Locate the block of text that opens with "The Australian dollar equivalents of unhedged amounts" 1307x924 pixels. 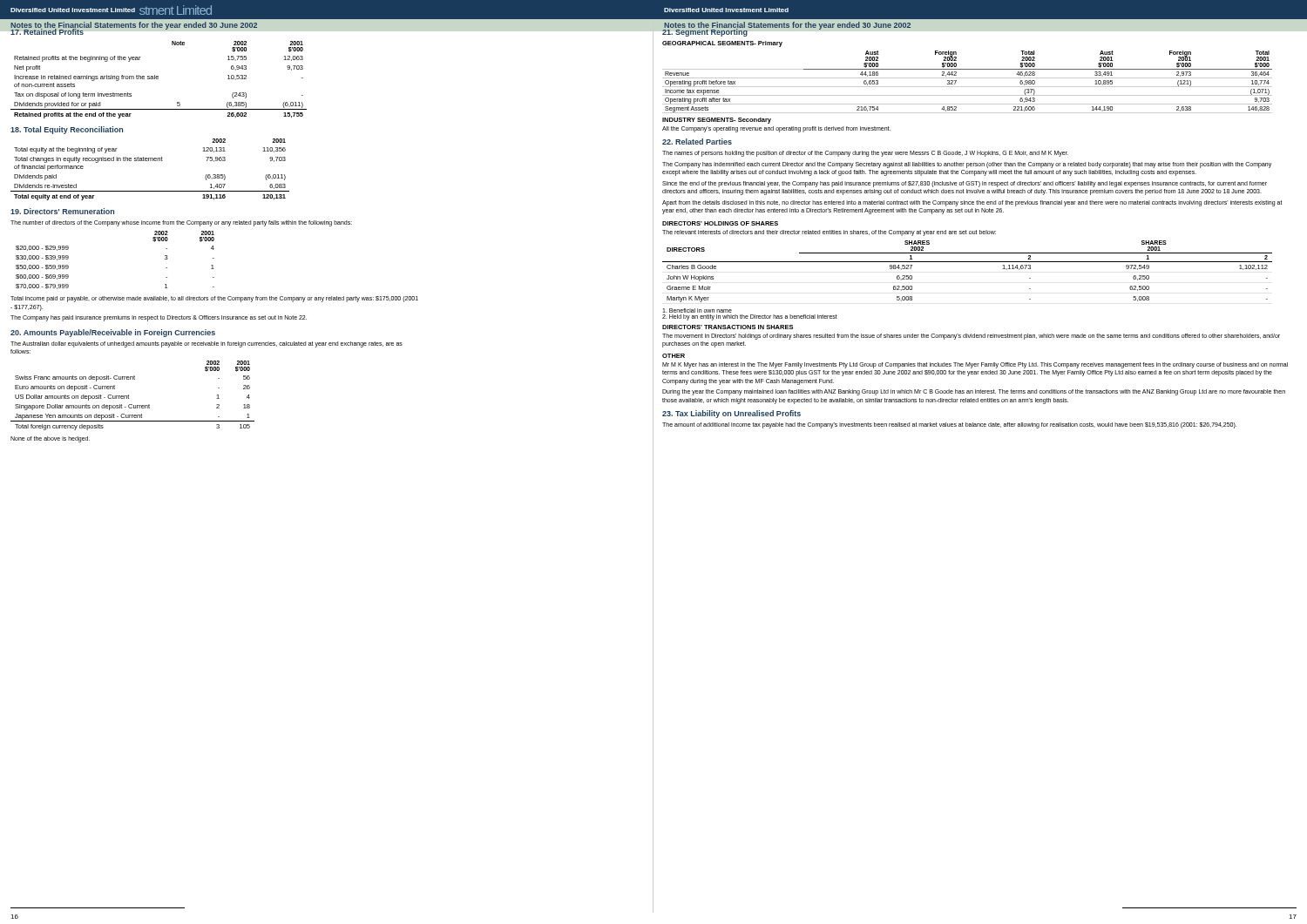(x=206, y=347)
